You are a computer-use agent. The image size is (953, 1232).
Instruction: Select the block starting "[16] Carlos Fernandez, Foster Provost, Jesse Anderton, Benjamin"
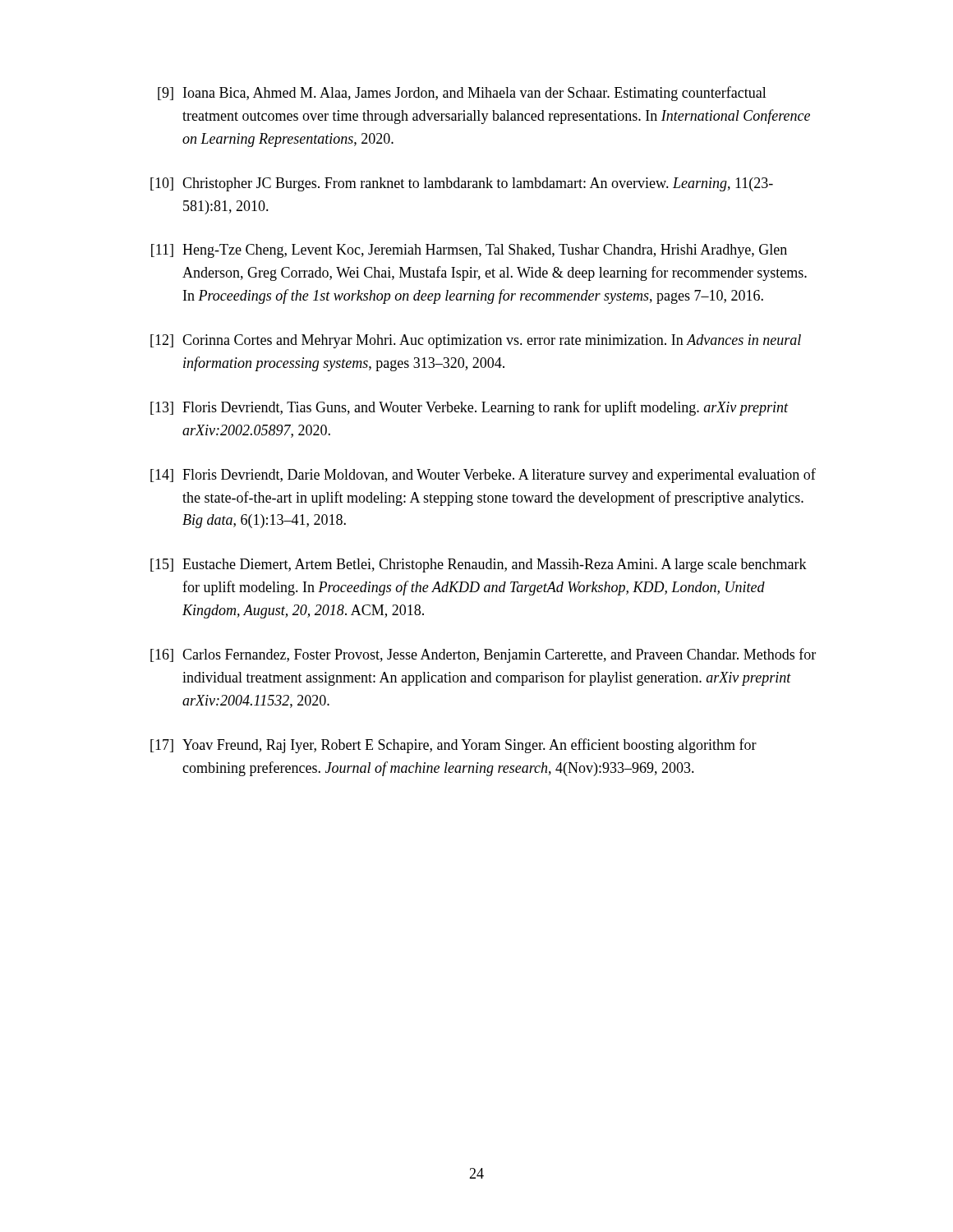[x=476, y=678]
